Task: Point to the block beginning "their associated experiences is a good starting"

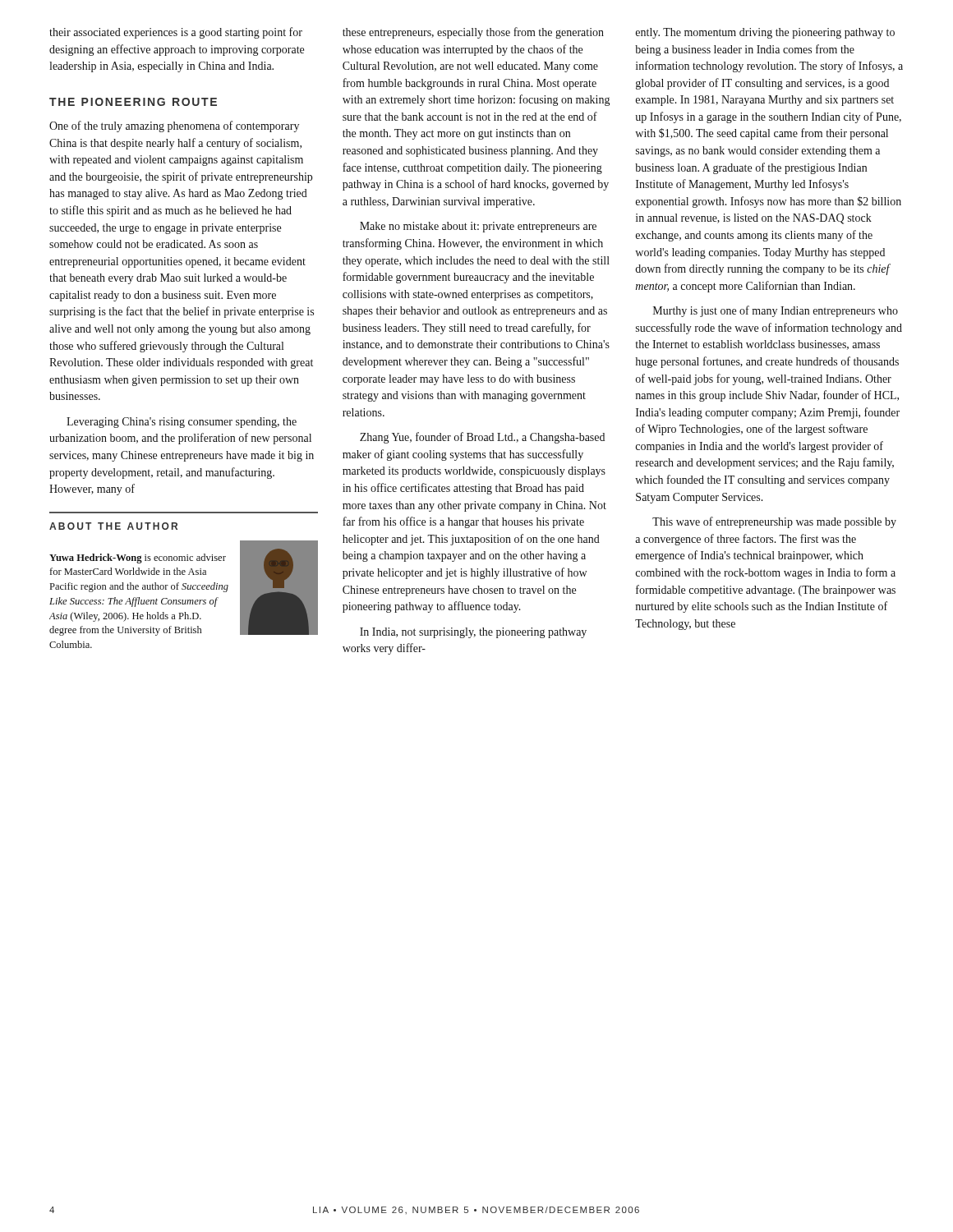Action: coord(183,50)
